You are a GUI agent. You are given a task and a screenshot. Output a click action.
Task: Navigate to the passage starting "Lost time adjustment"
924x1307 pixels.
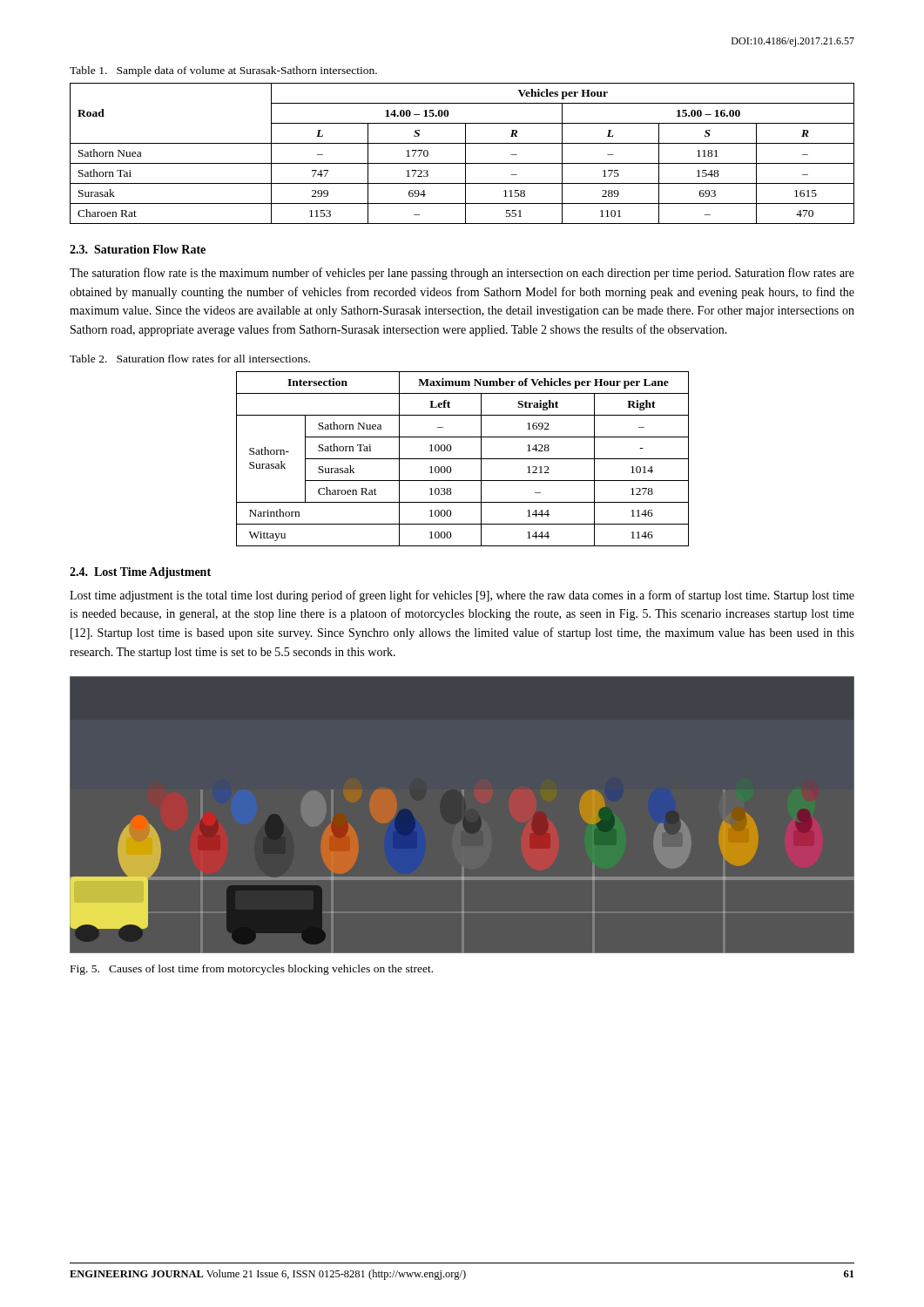[x=462, y=624]
